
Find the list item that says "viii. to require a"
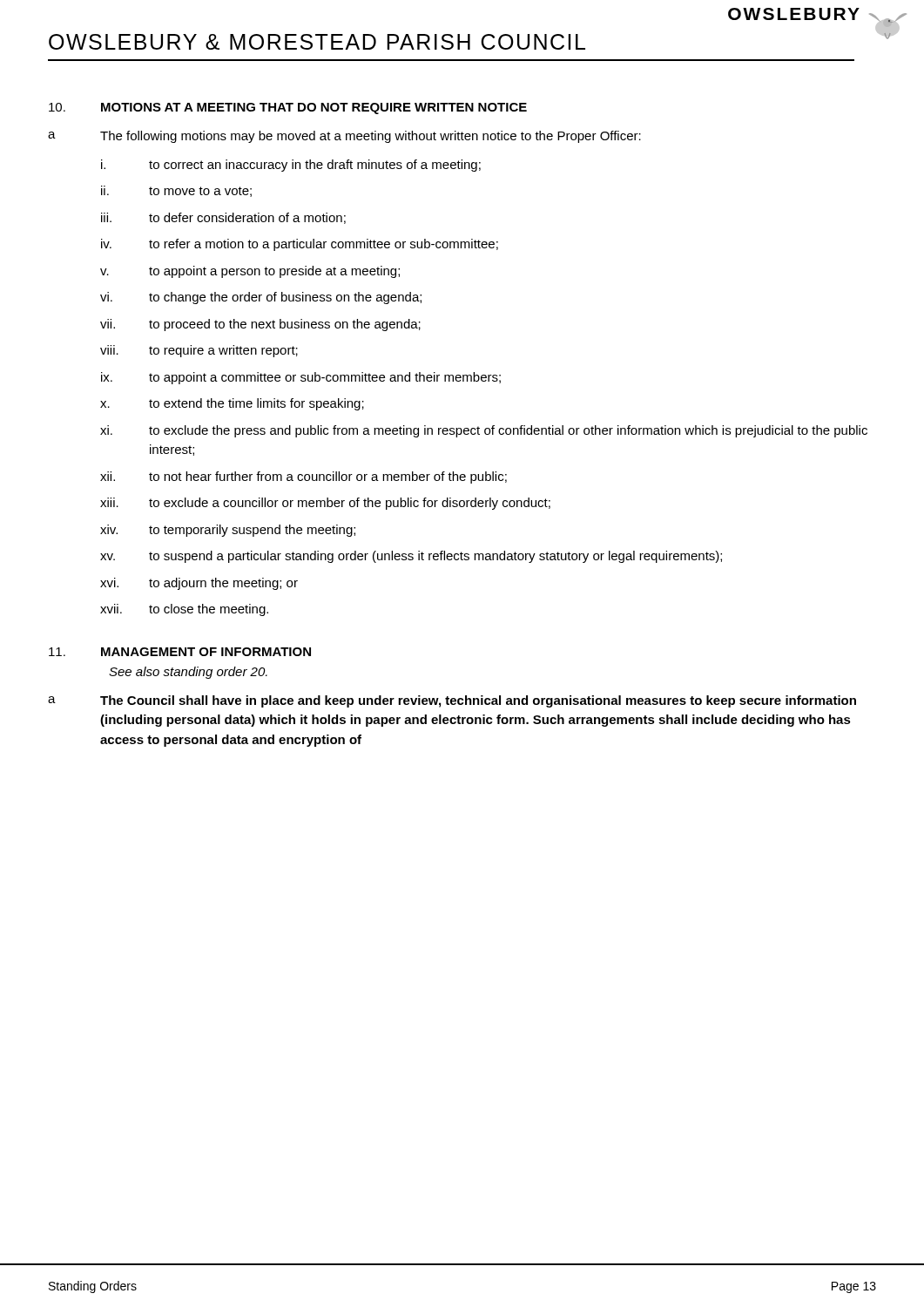[199, 351]
